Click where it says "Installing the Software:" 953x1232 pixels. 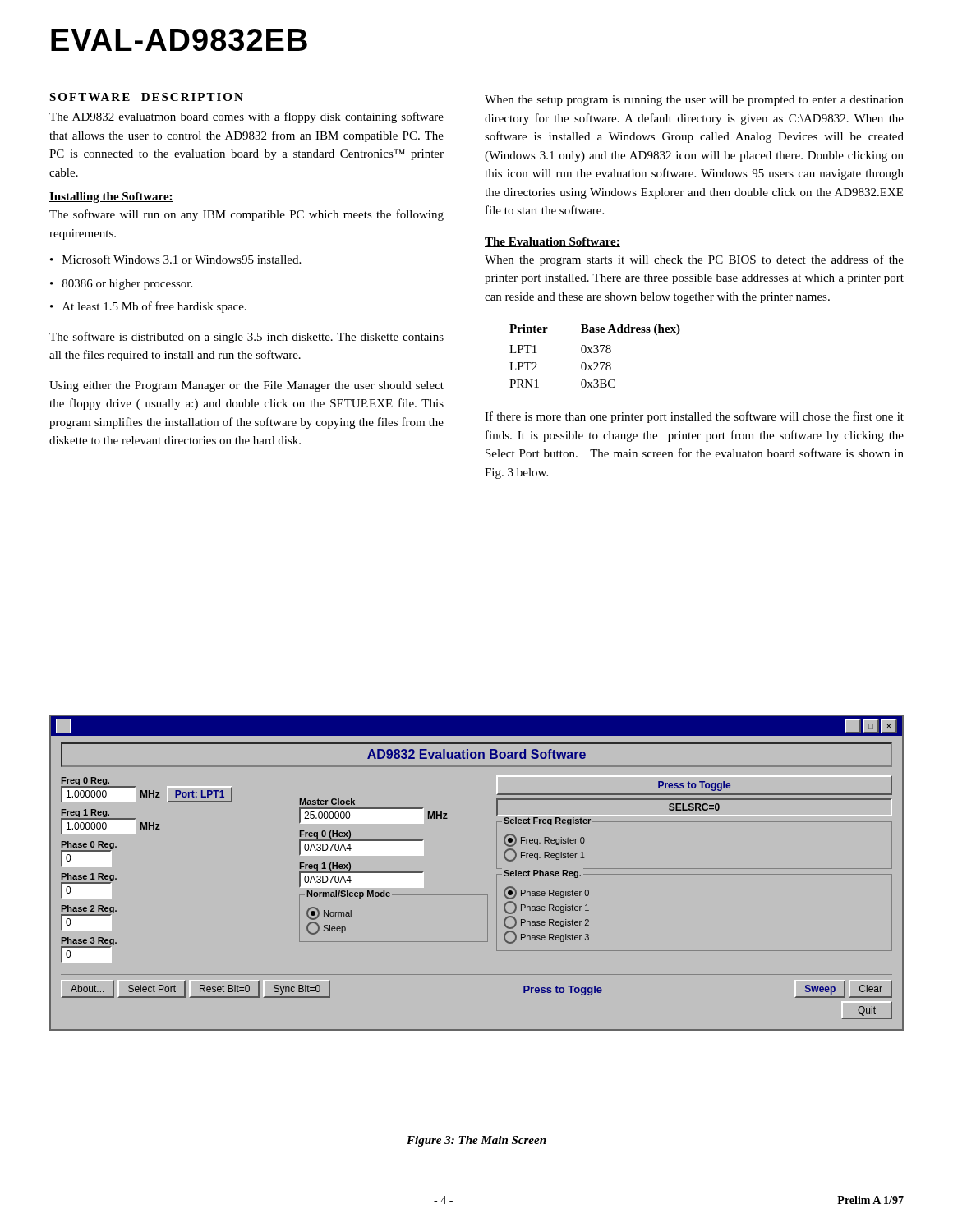(111, 198)
